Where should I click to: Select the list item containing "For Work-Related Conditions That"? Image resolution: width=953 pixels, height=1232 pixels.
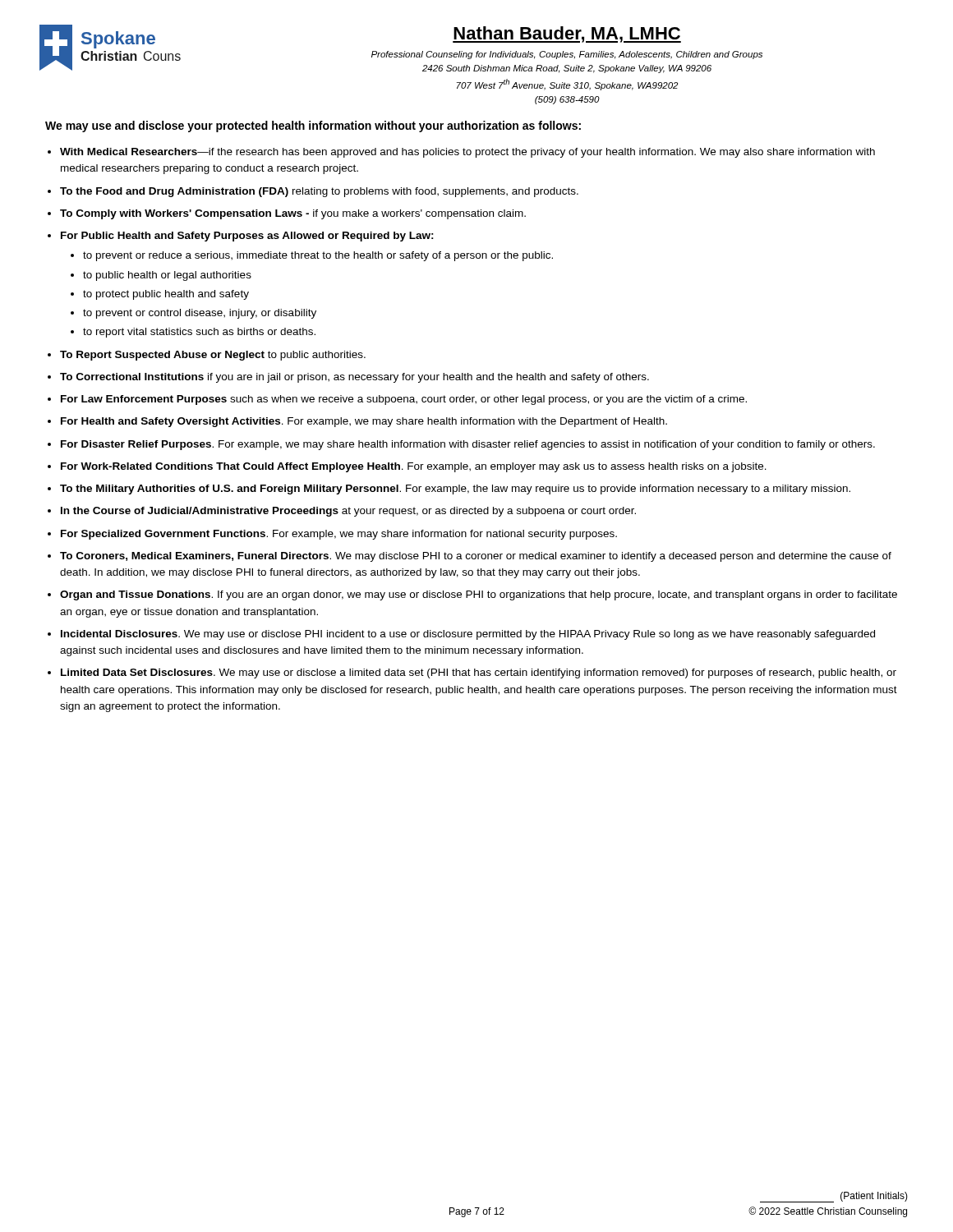[x=413, y=466]
